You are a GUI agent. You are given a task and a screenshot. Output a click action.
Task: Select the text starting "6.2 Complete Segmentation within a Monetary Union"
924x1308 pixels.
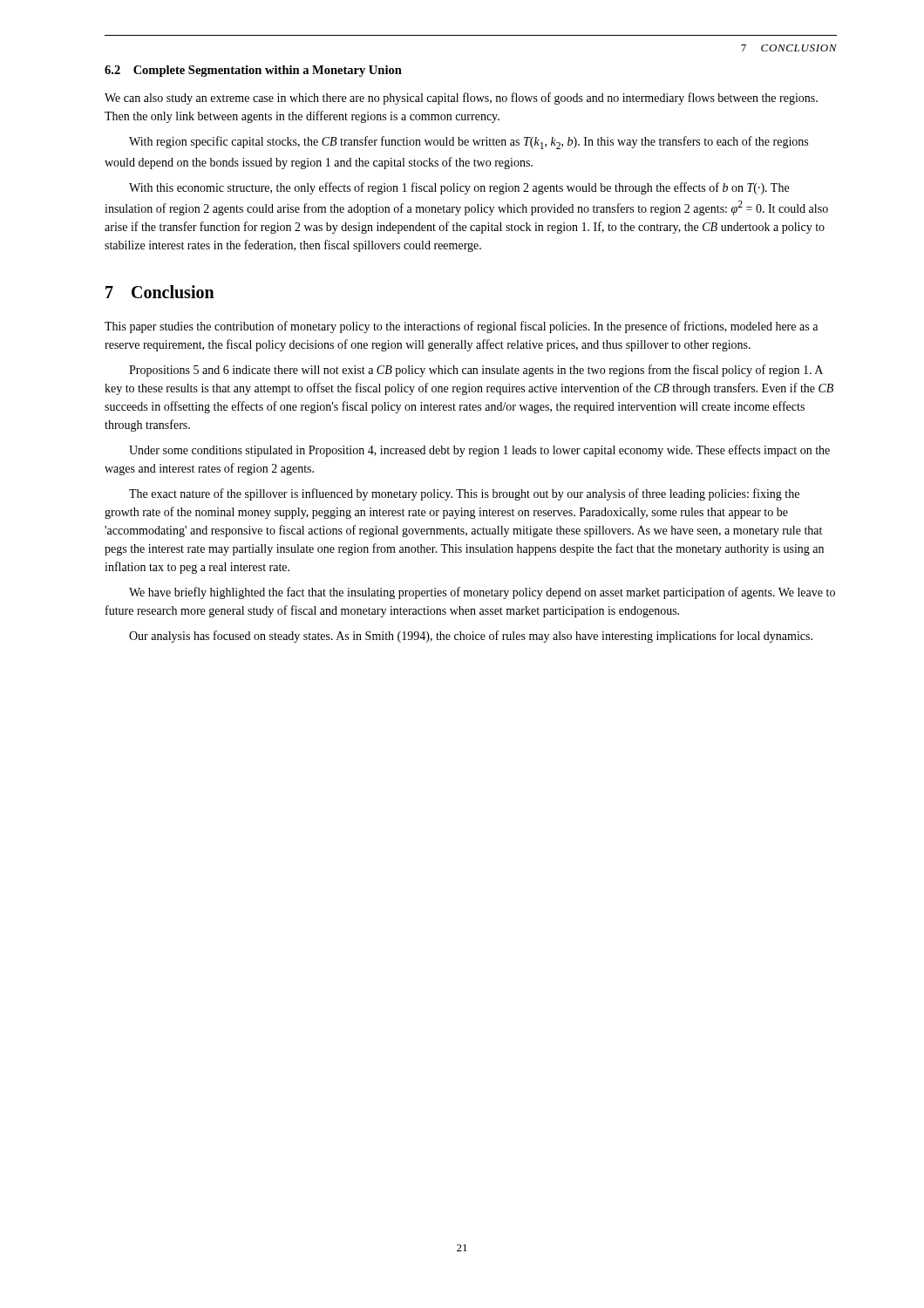coord(253,70)
